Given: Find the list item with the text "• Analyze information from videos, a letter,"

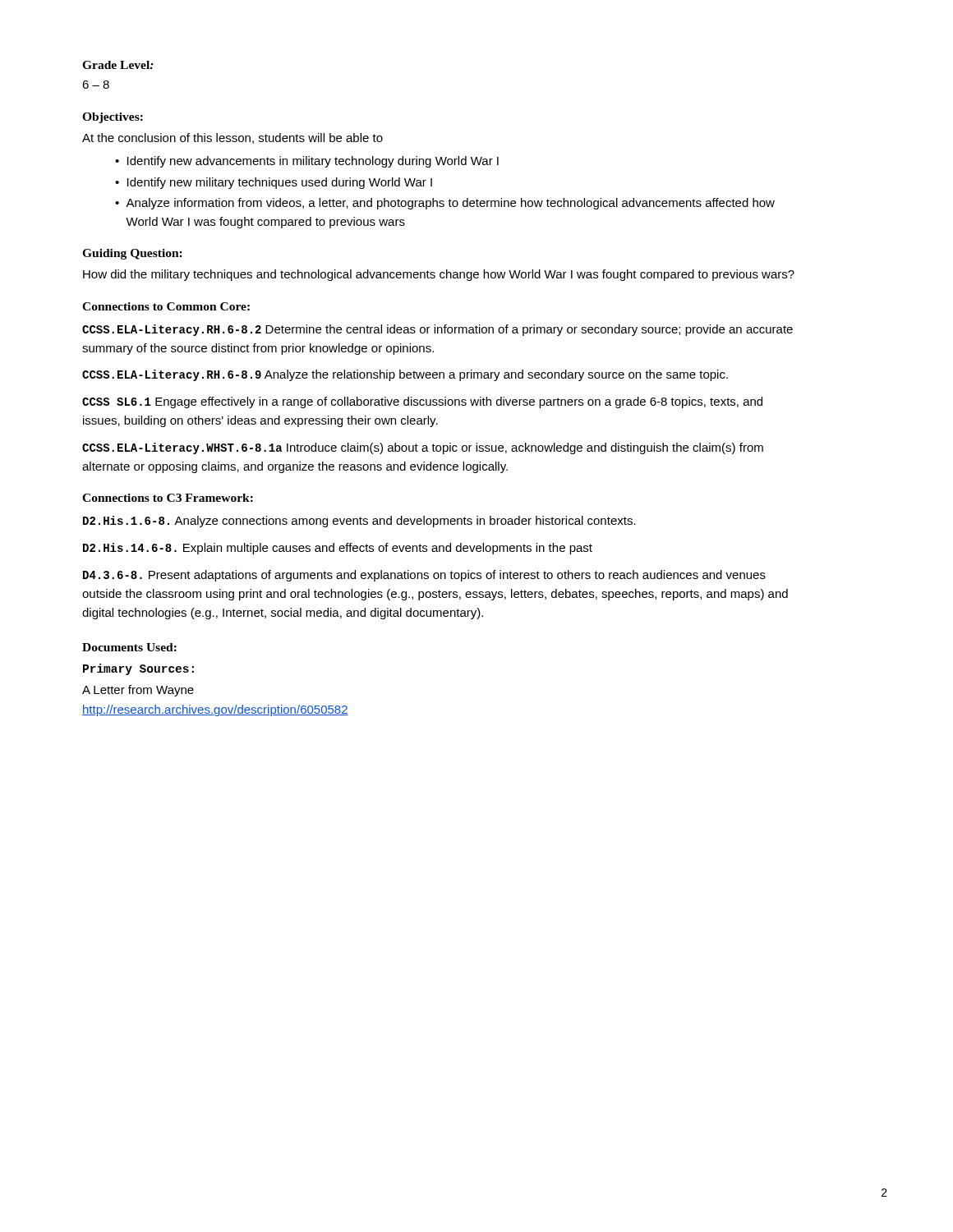Looking at the screenshot, I should pyautogui.click(x=456, y=212).
